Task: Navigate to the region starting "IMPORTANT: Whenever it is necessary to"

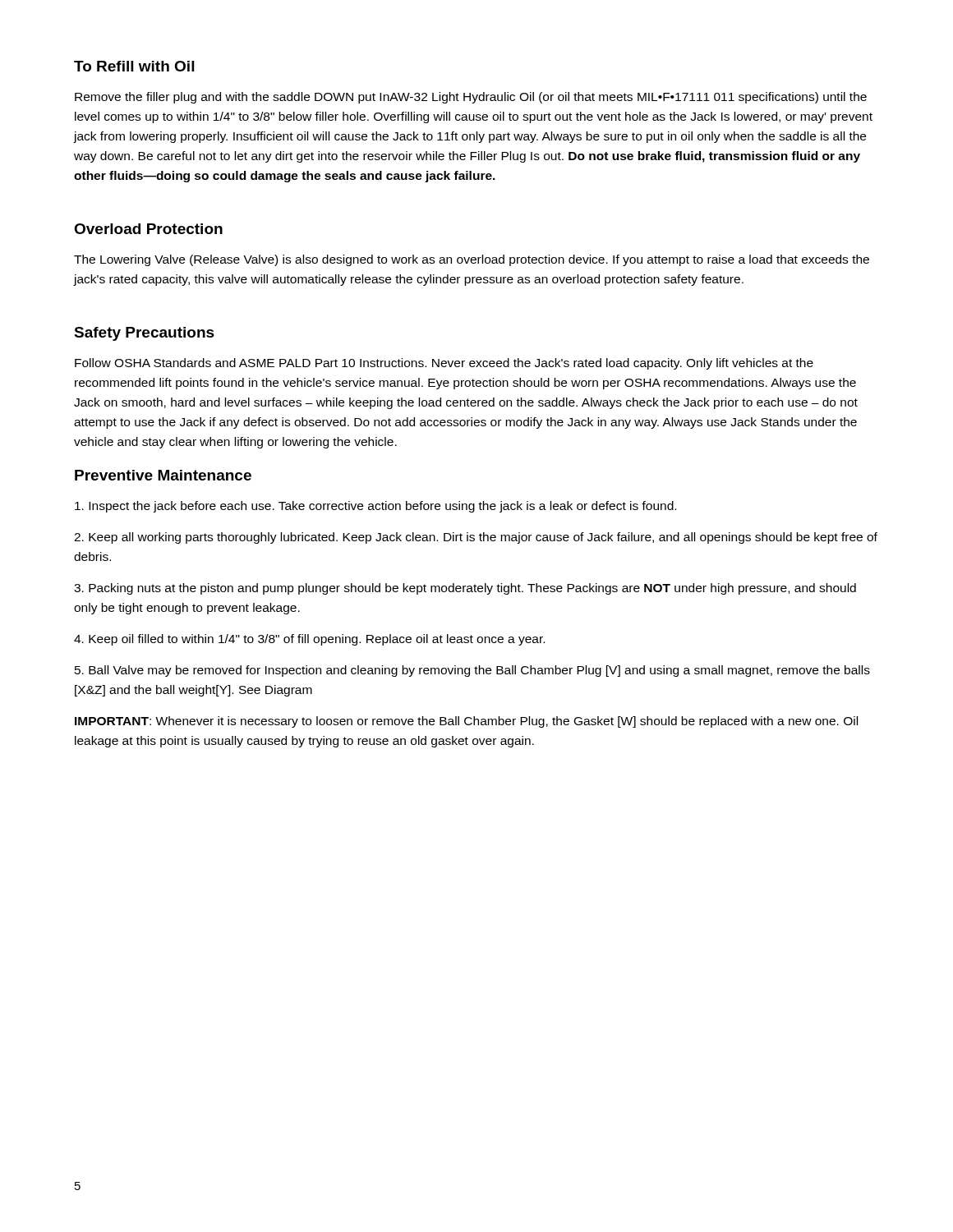Action: [x=466, y=731]
